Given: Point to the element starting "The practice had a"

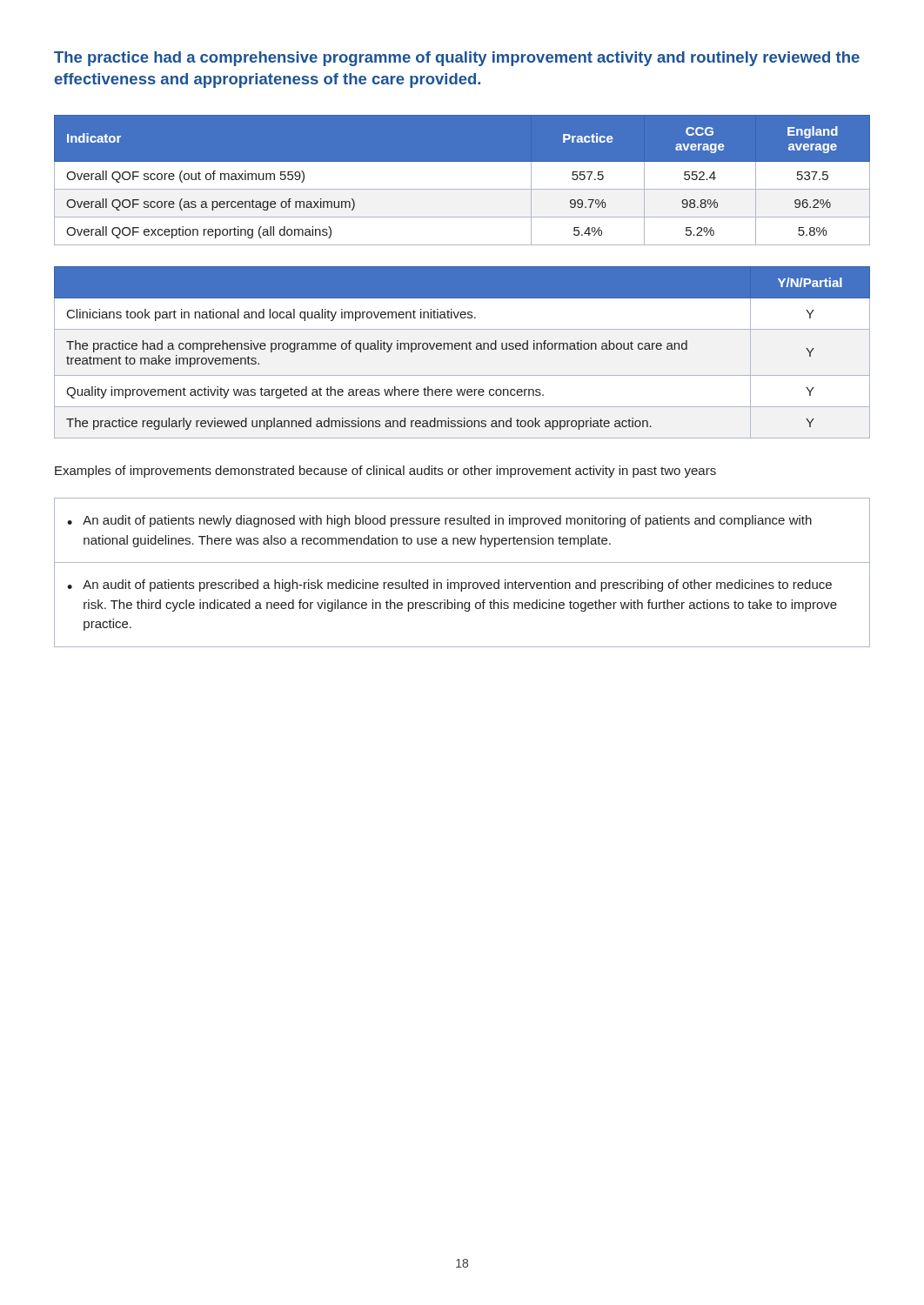Looking at the screenshot, I should [457, 68].
